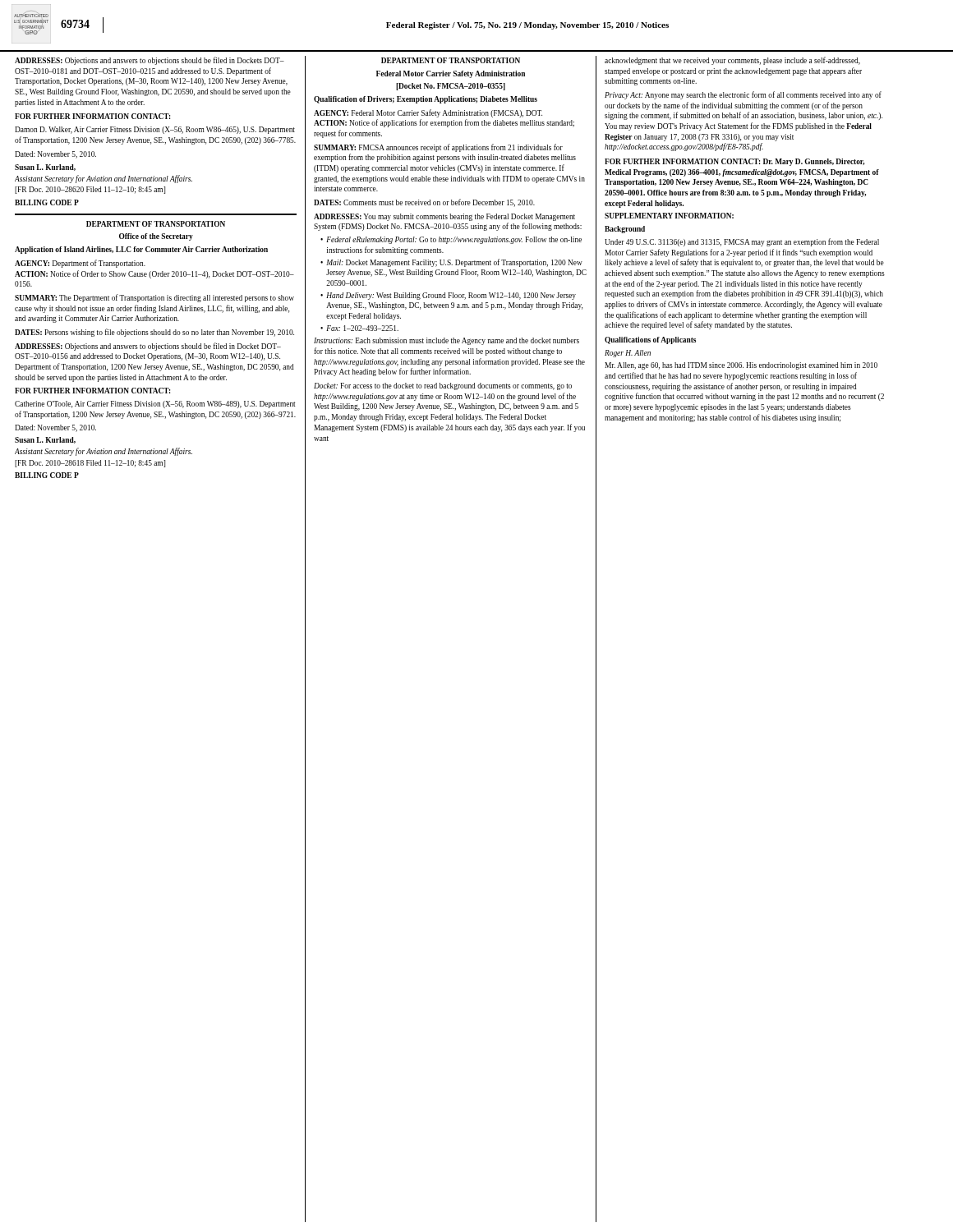Click on the list item containing "• Fax: 1–202–493–2251."
953x1232 pixels.
pyautogui.click(x=360, y=329)
